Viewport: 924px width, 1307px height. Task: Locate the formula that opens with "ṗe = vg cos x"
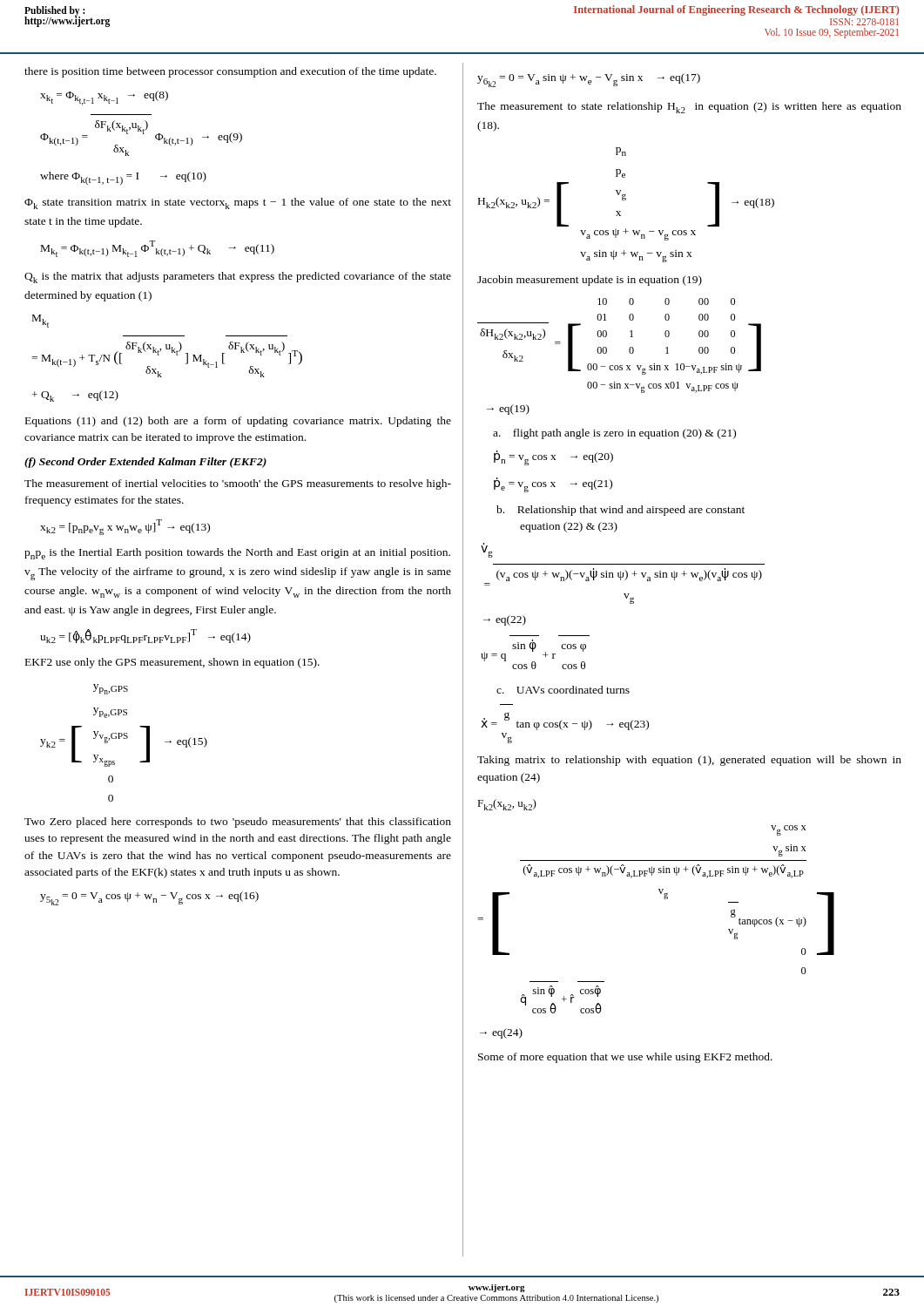click(553, 485)
